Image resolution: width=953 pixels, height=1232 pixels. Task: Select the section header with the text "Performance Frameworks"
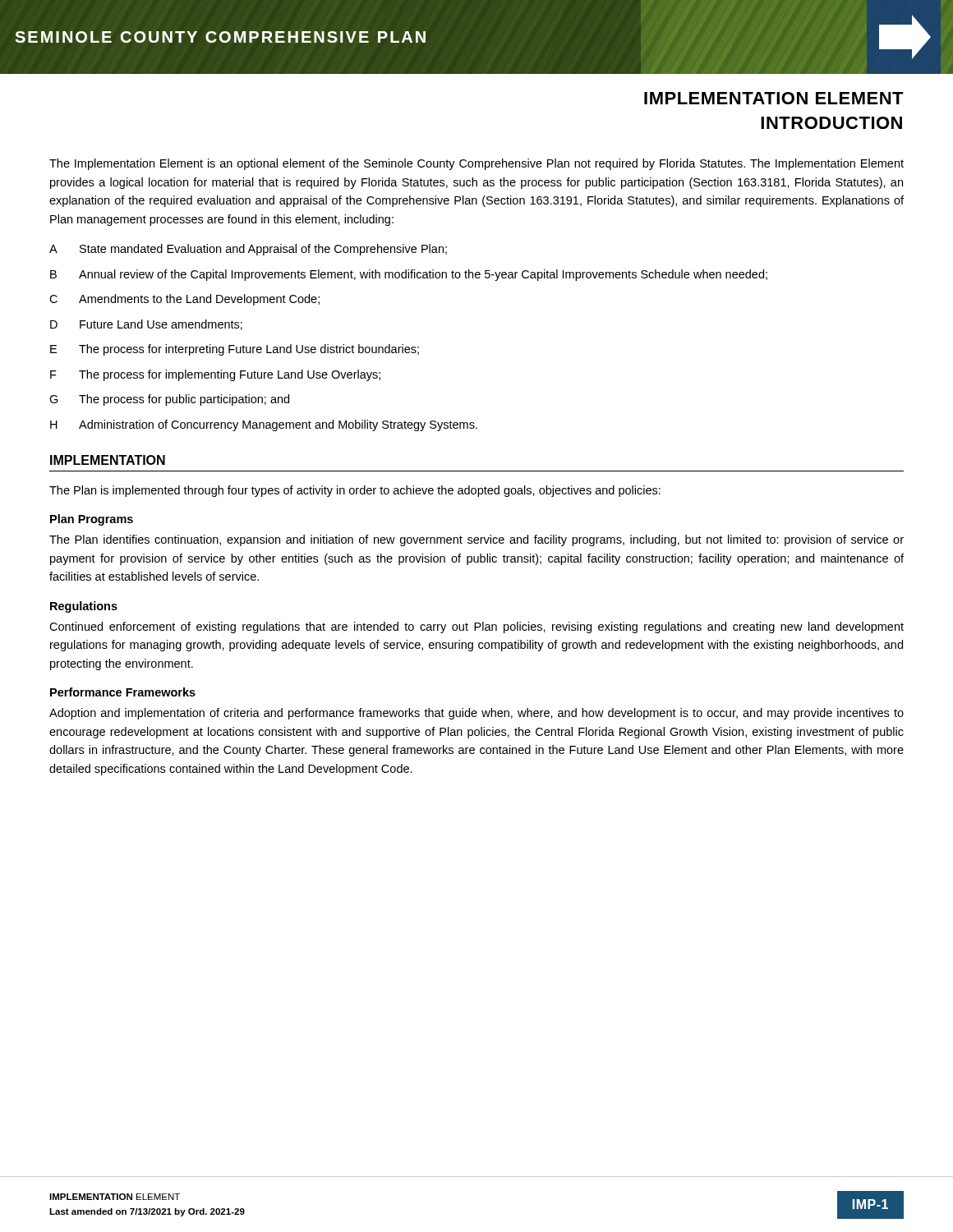[x=122, y=693]
